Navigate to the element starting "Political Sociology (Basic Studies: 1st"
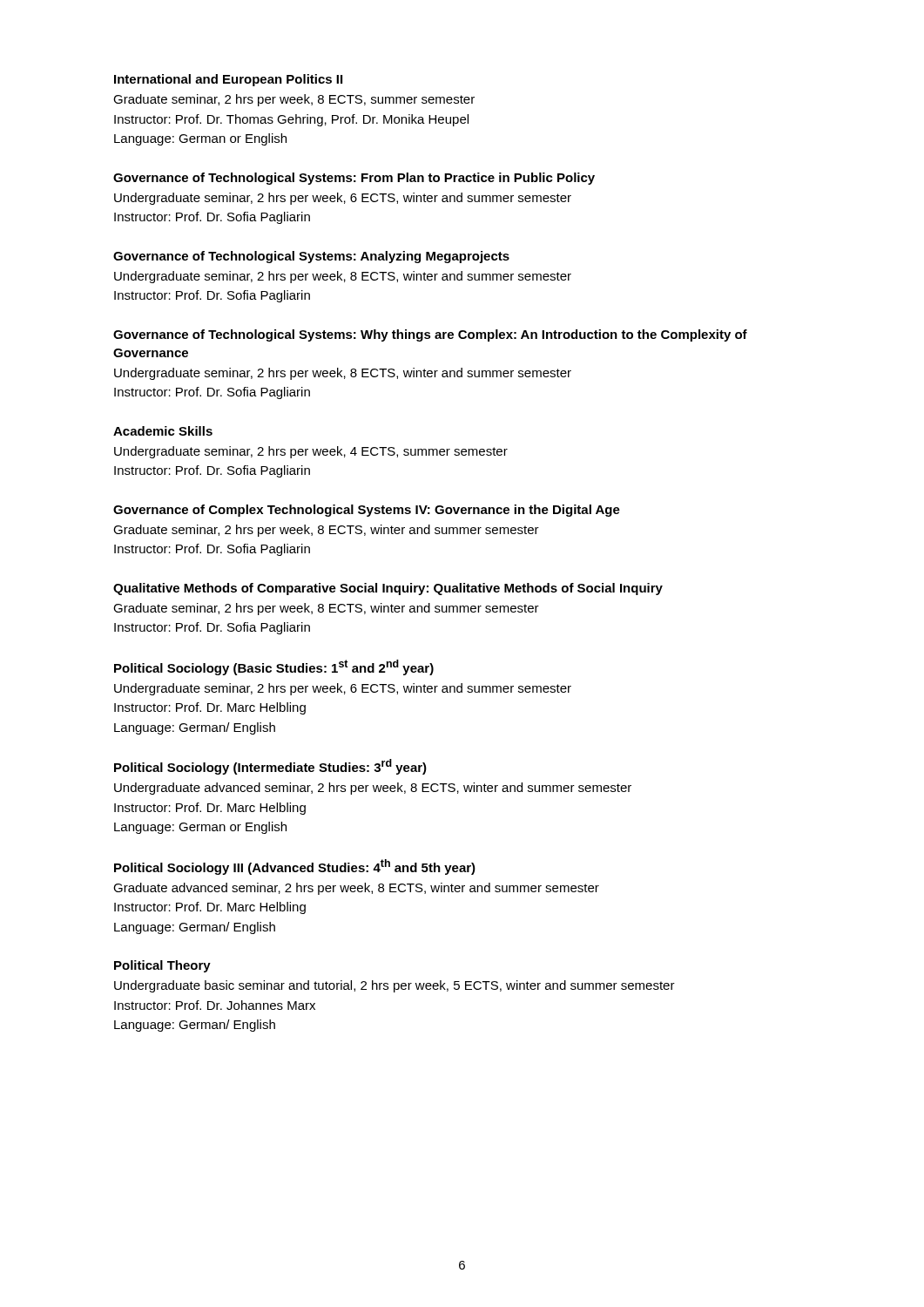Viewport: 924px width, 1307px height. click(x=462, y=697)
